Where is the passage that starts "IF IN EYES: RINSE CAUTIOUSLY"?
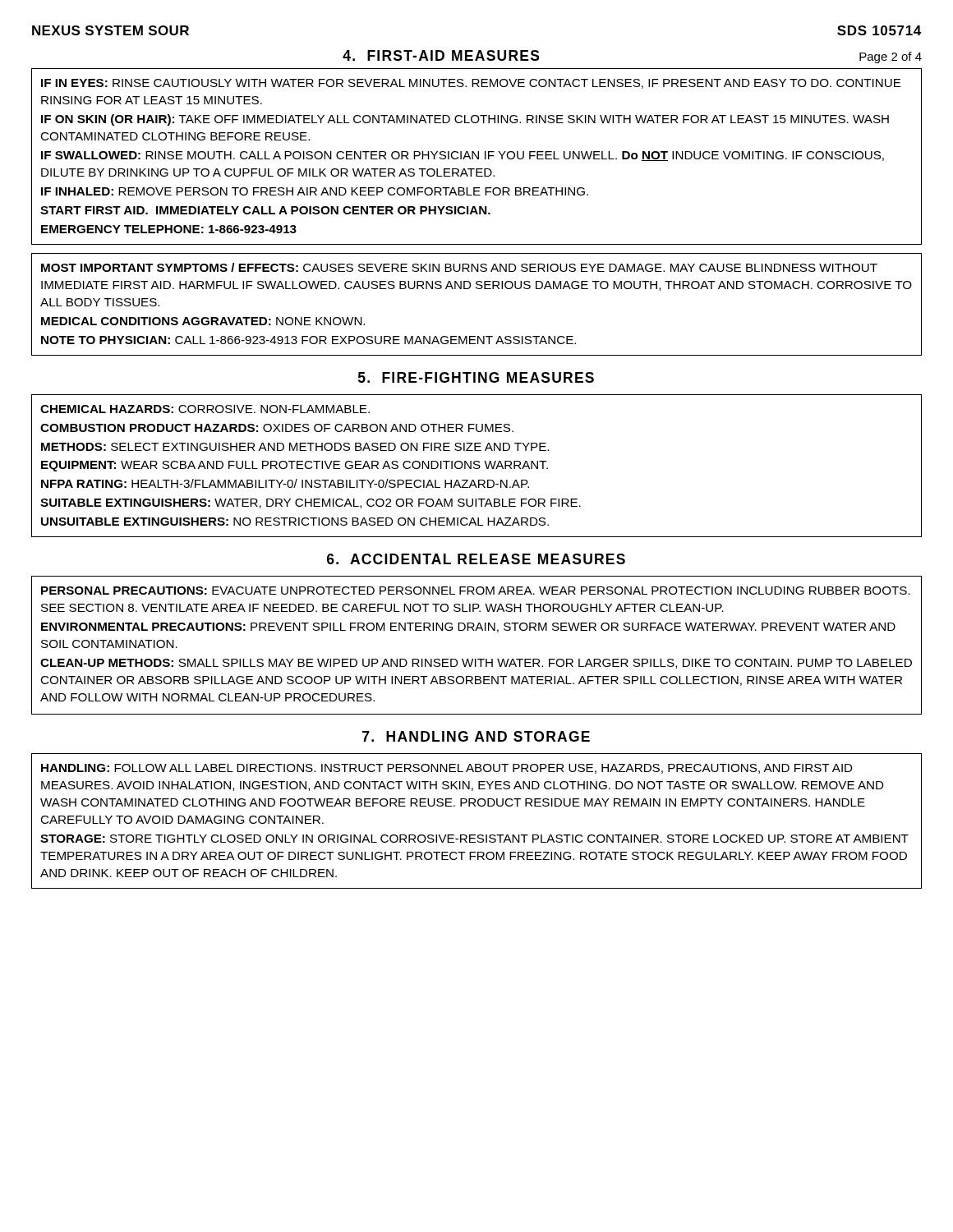 476,156
